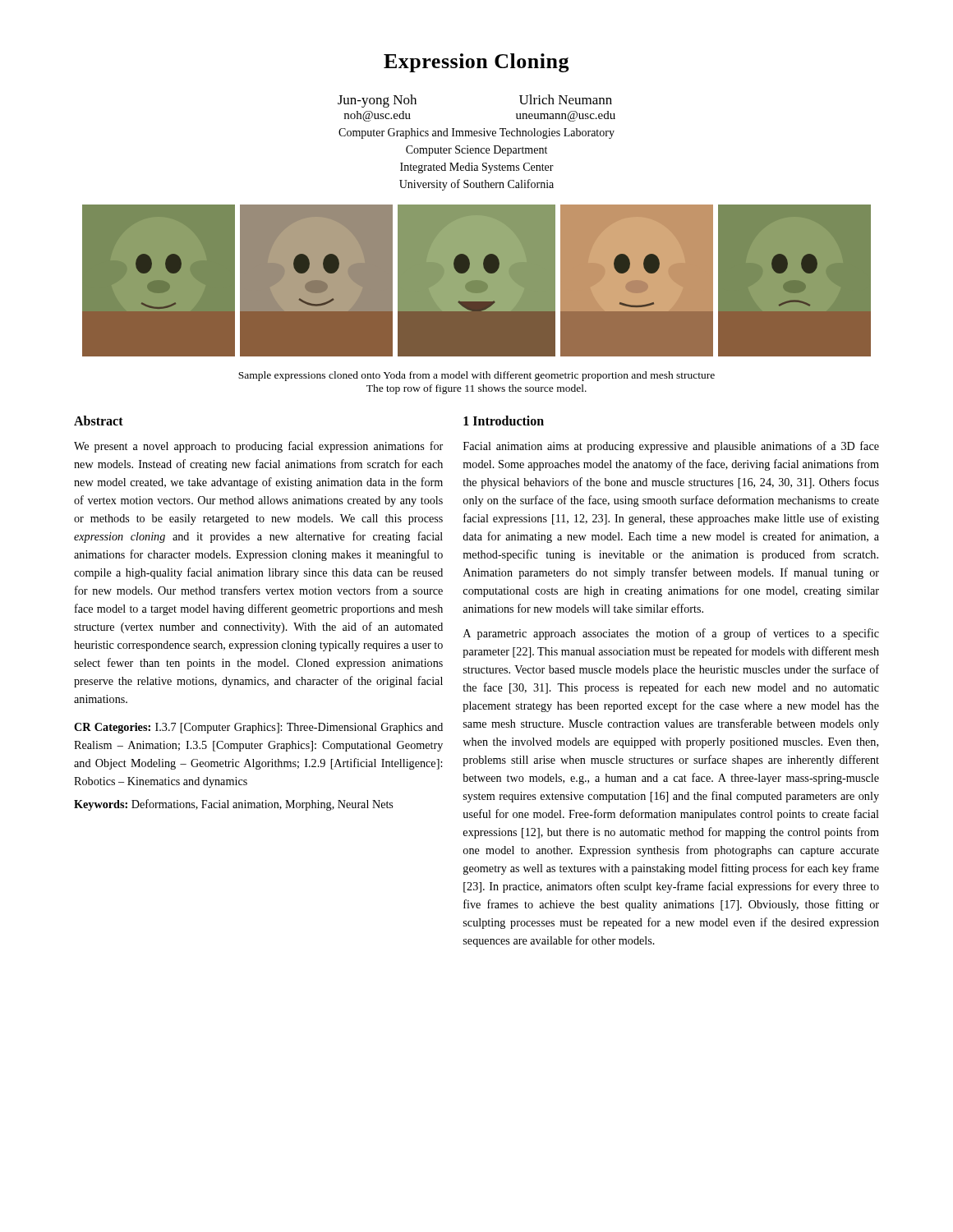Find the passage starting "1 Introduction"
The height and width of the screenshot is (1232, 953).
tap(503, 421)
